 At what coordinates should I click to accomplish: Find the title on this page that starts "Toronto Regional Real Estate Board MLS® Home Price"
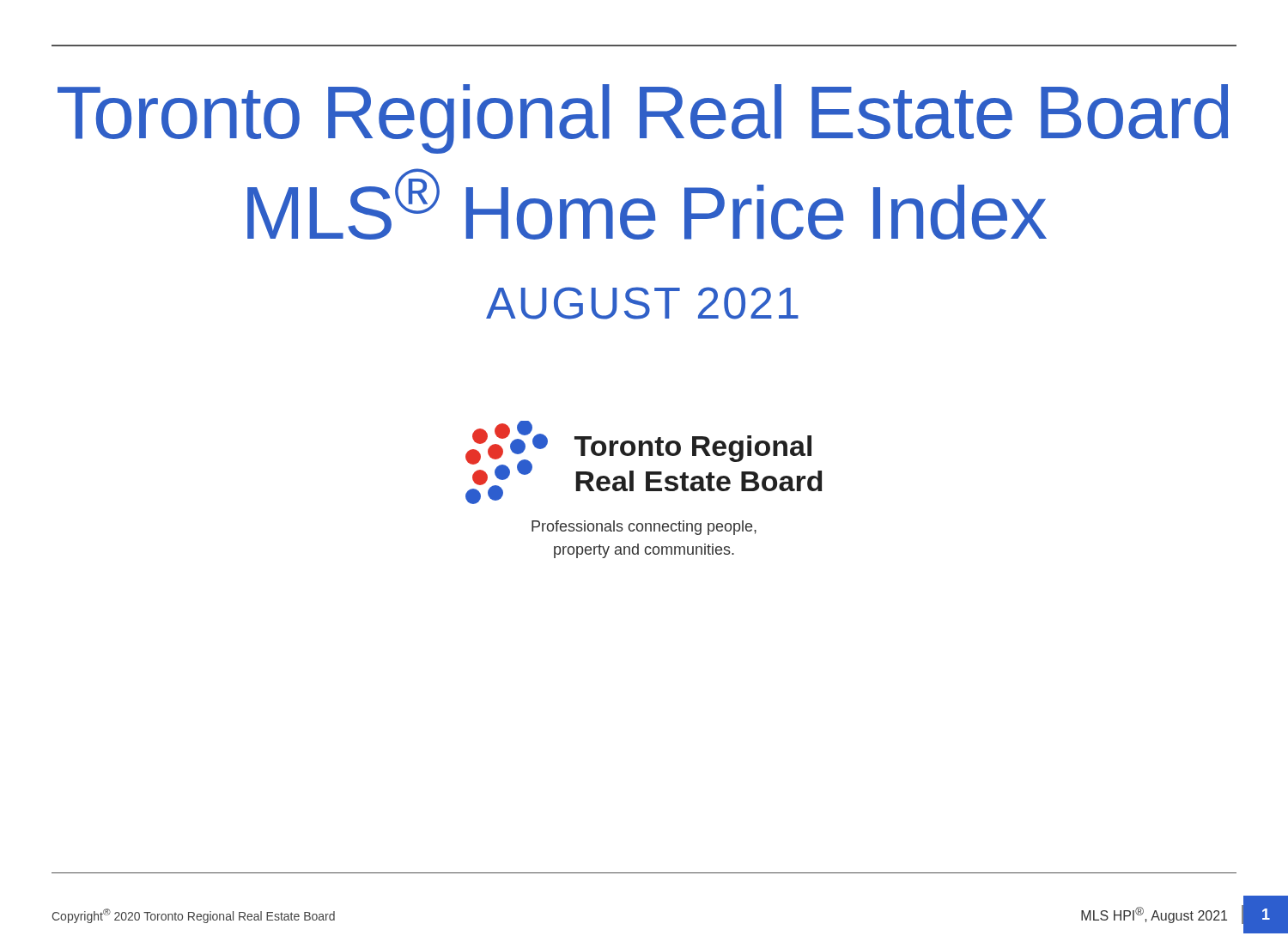(x=644, y=199)
